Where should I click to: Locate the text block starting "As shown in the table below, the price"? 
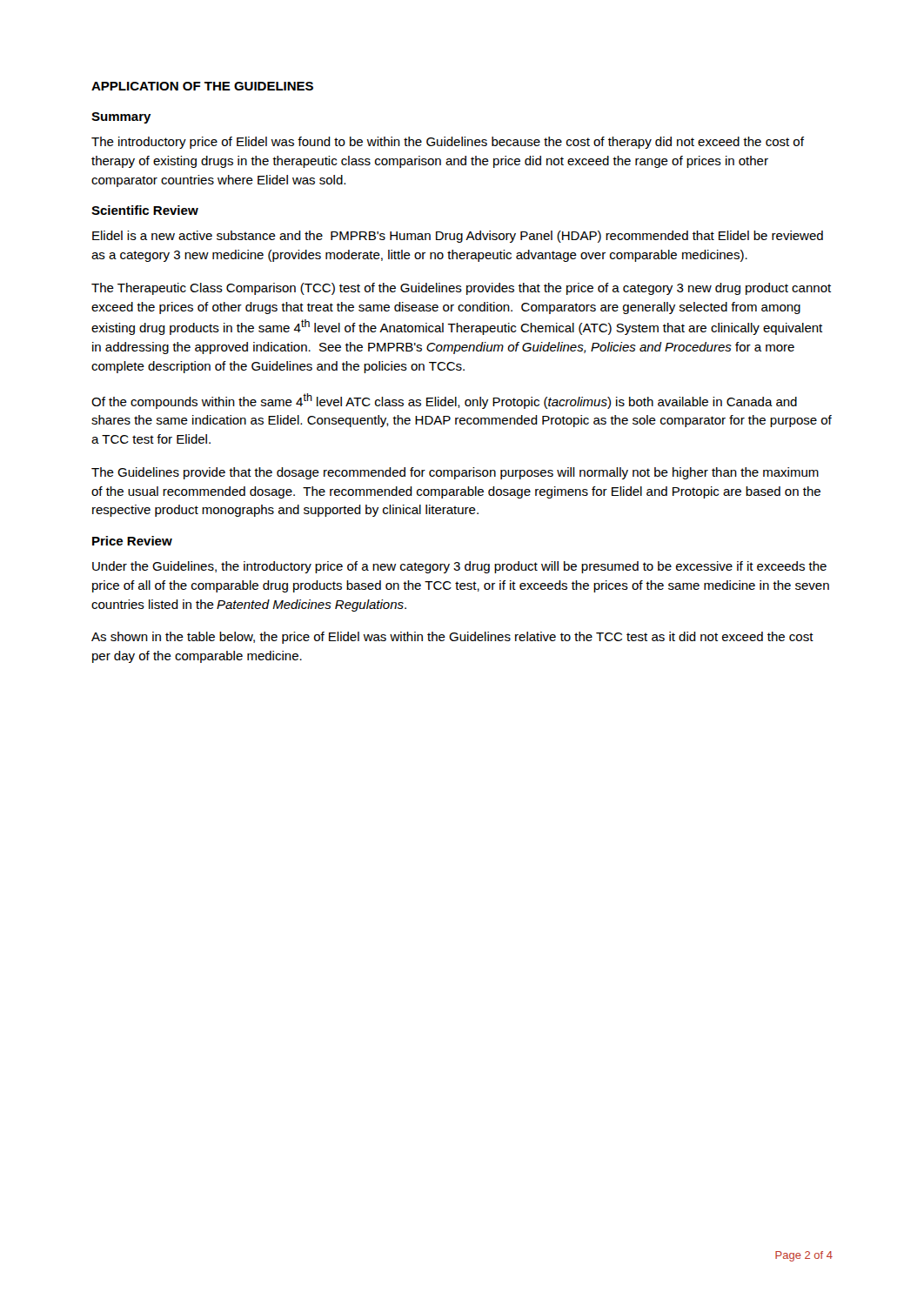[x=452, y=646]
